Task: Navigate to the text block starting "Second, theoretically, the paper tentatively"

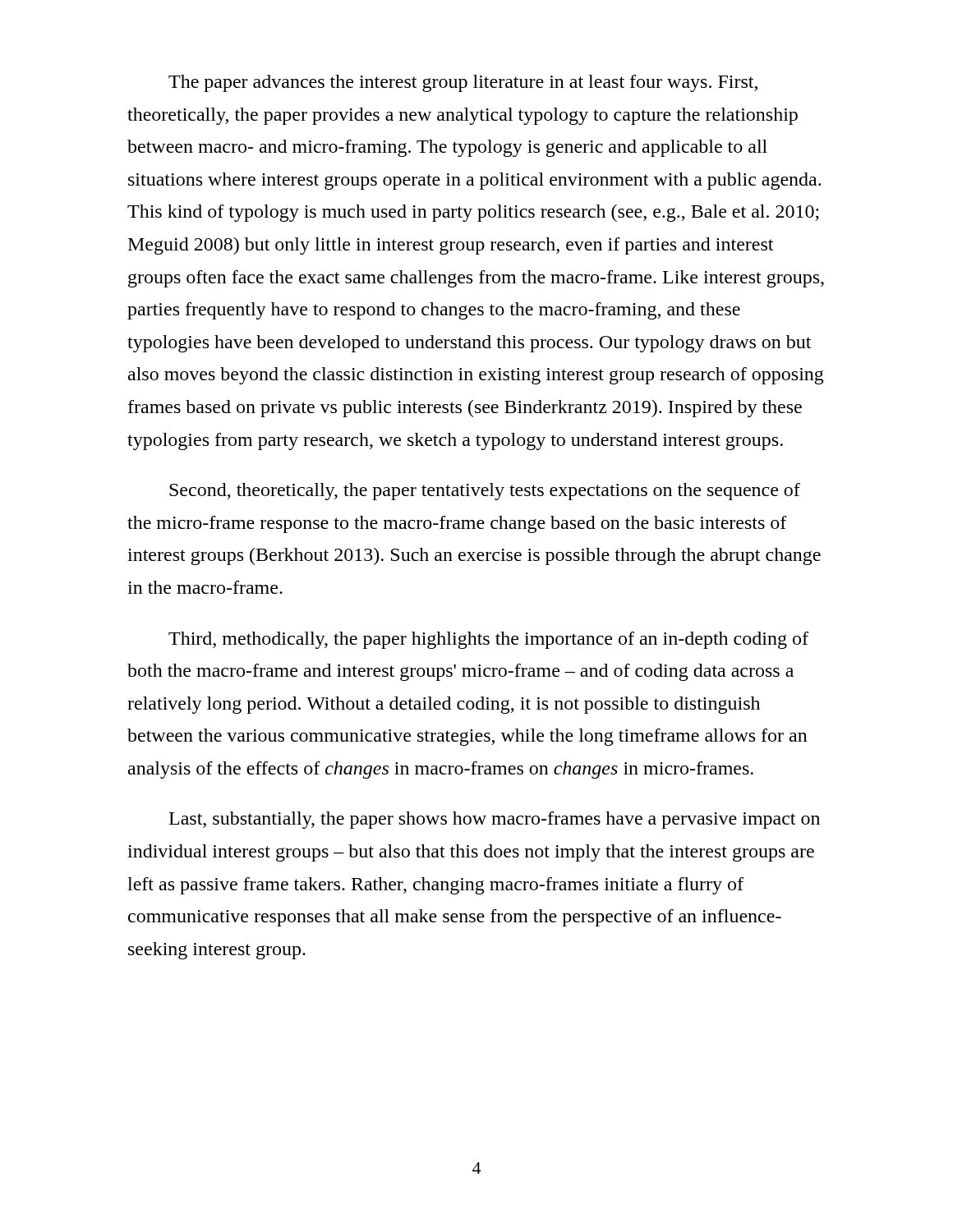Action: [x=476, y=539]
